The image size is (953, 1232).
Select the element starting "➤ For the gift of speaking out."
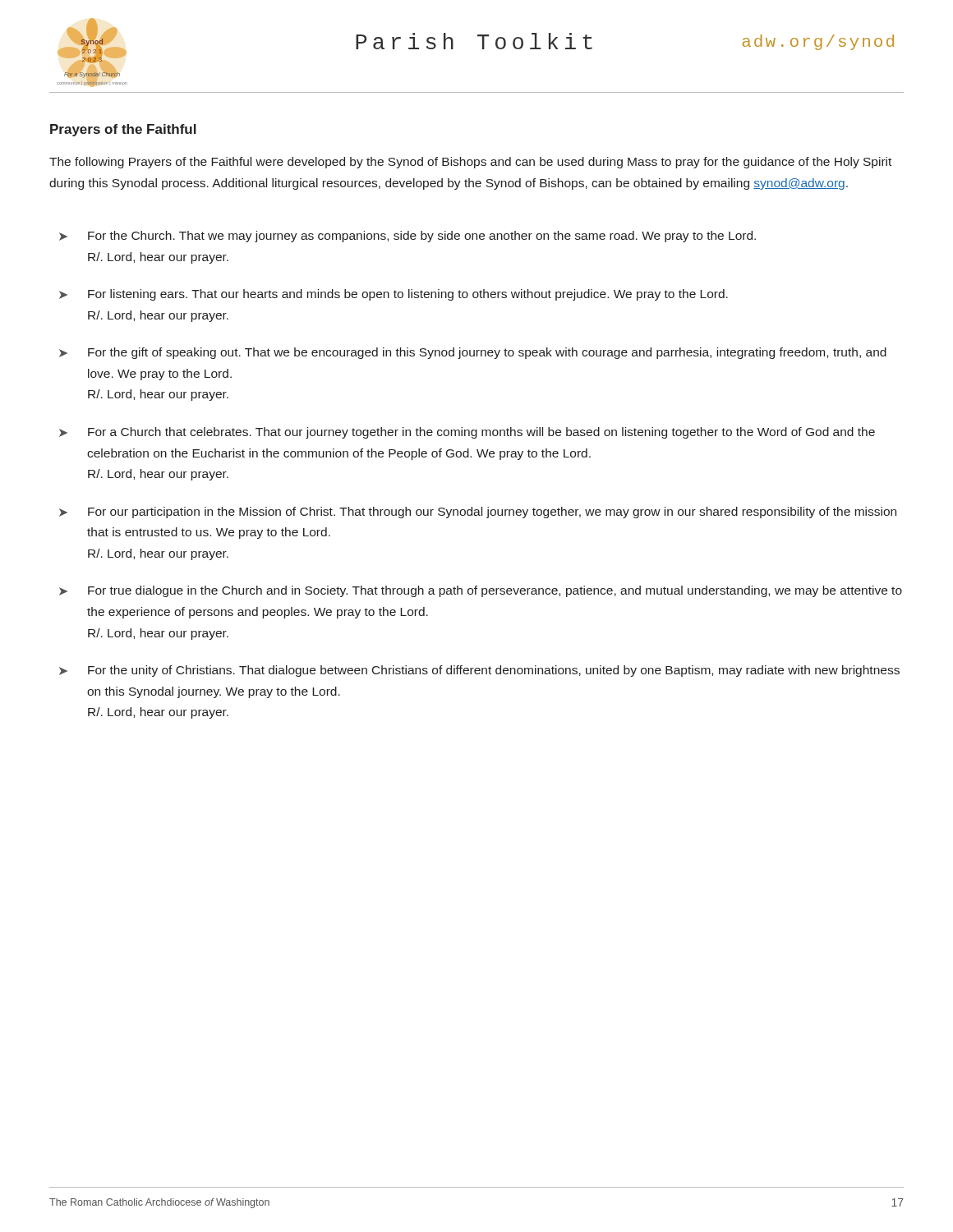click(x=473, y=353)
